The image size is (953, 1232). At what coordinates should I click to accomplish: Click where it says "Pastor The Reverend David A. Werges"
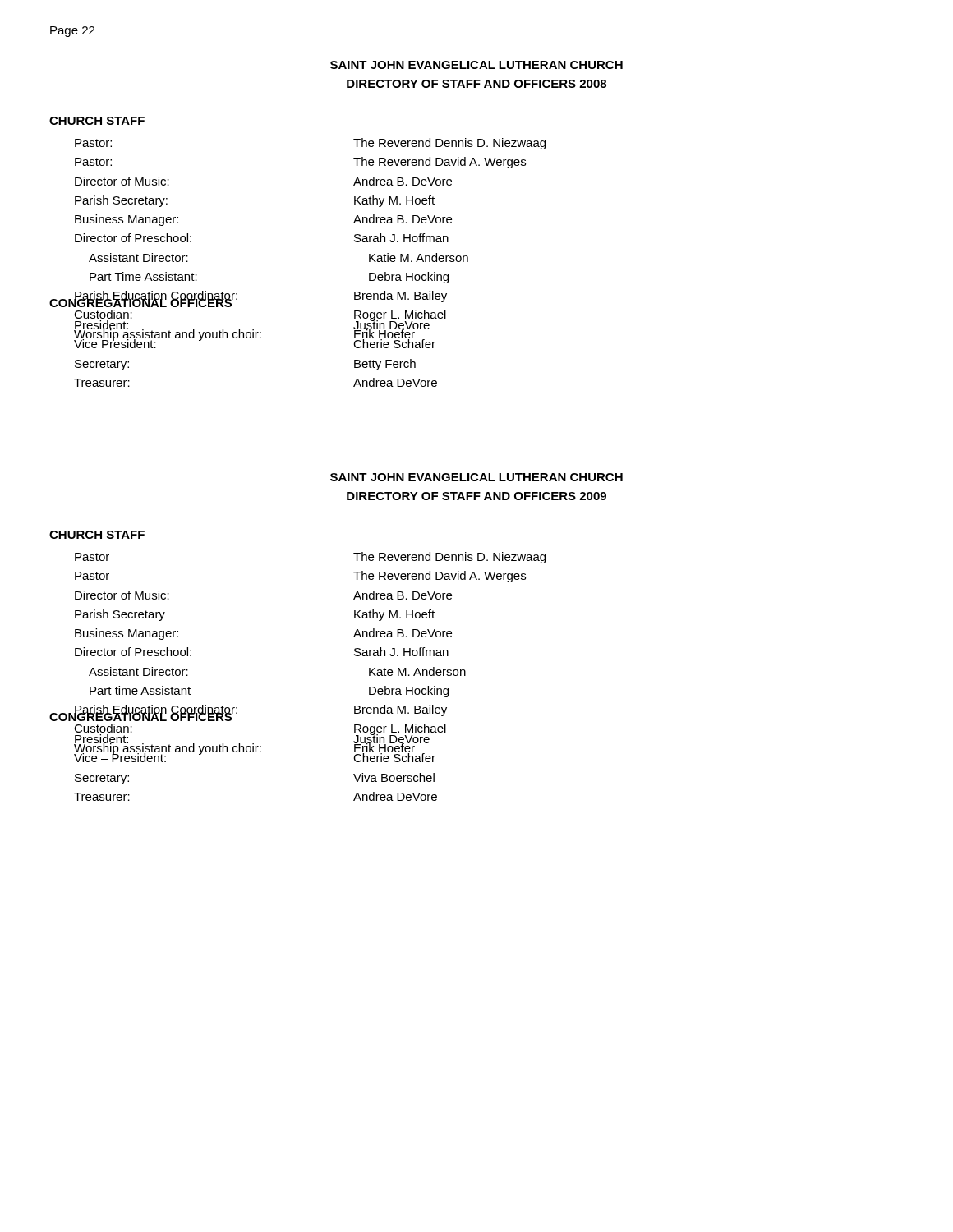pyautogui.click(x=476, y=576)
